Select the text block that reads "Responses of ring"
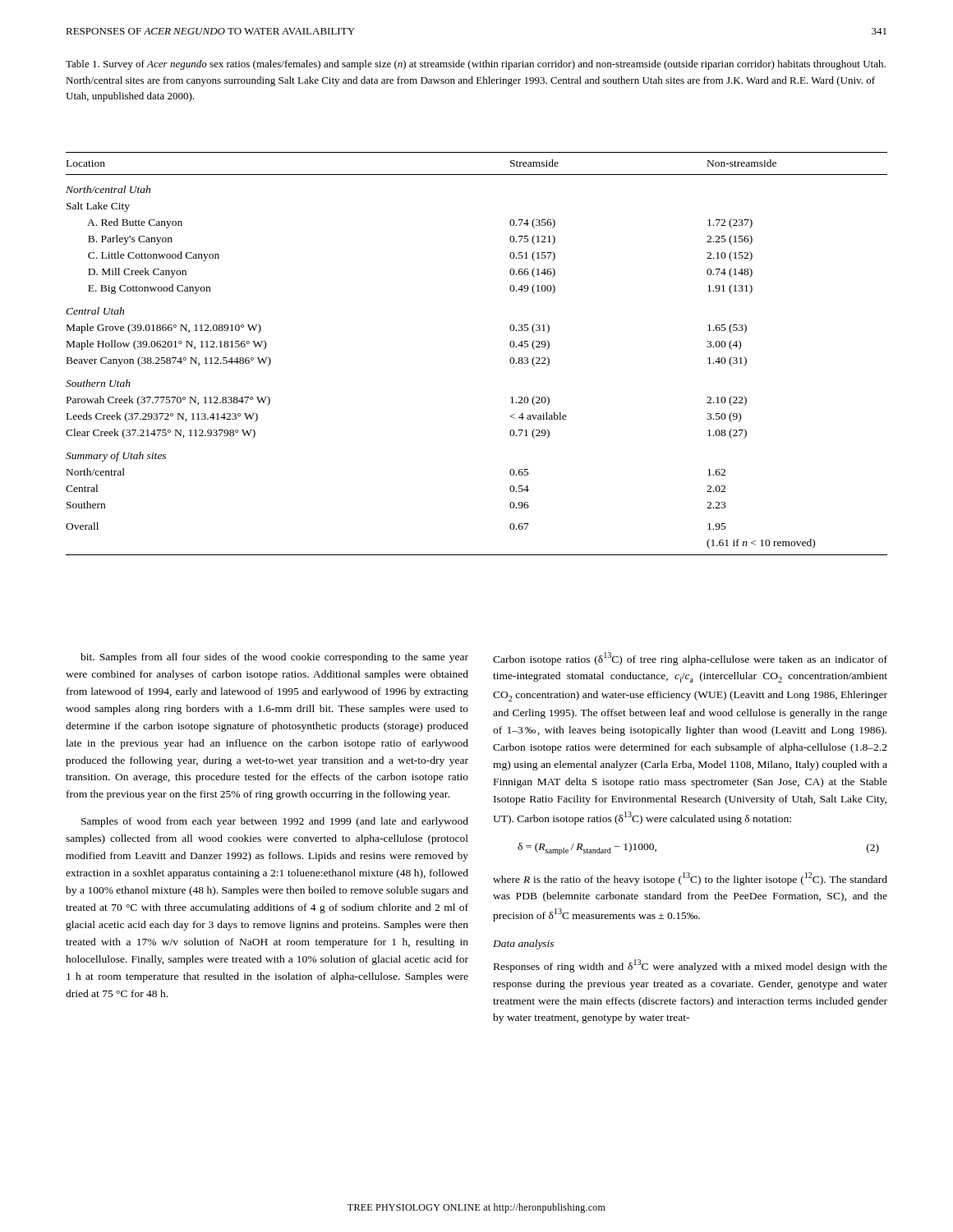Image resolution: width=953 pixels, height=1232 pixels. pyautogui.click(x=690, y=992)
